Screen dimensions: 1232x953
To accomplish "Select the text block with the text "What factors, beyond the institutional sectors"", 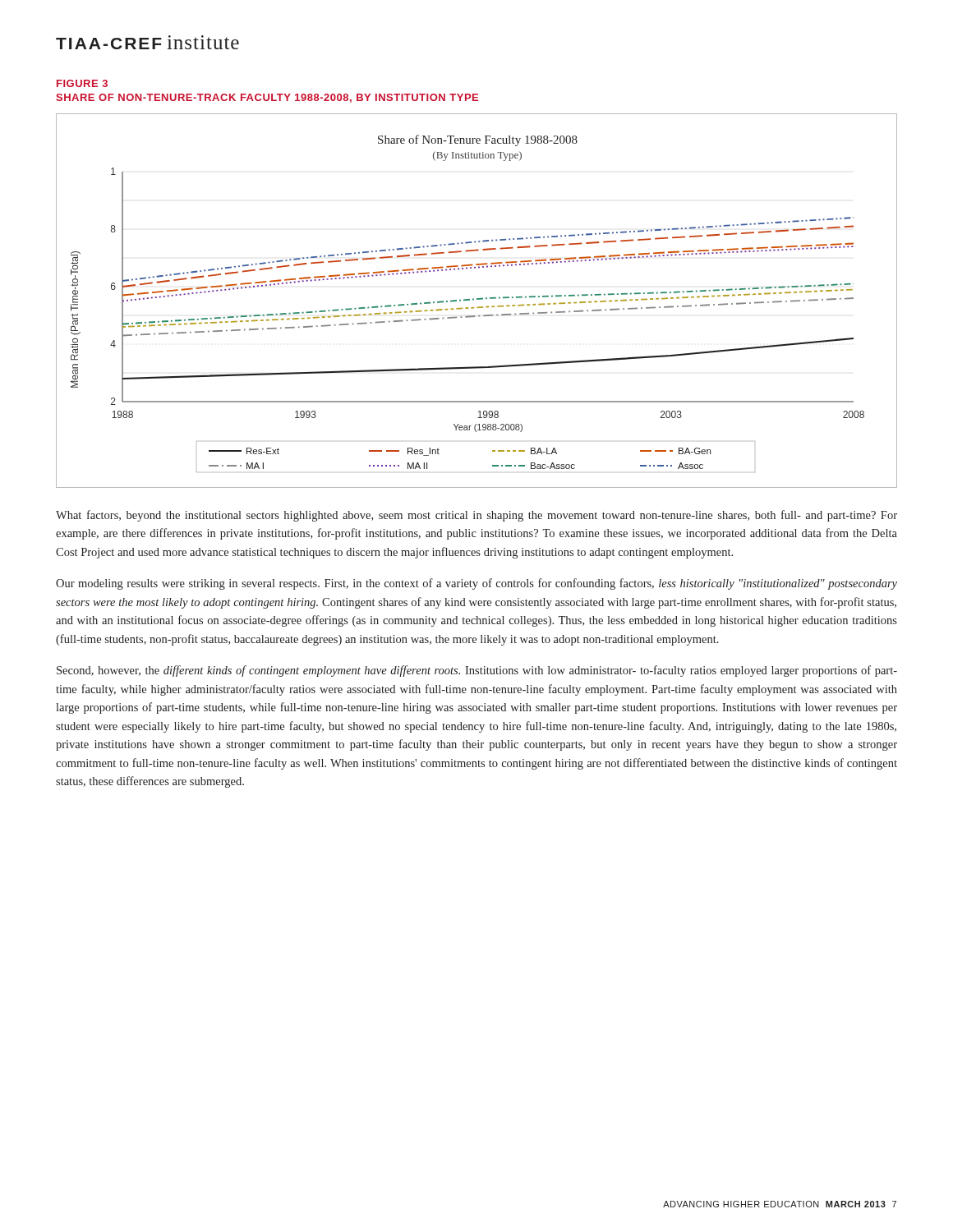I will [476, 533].
